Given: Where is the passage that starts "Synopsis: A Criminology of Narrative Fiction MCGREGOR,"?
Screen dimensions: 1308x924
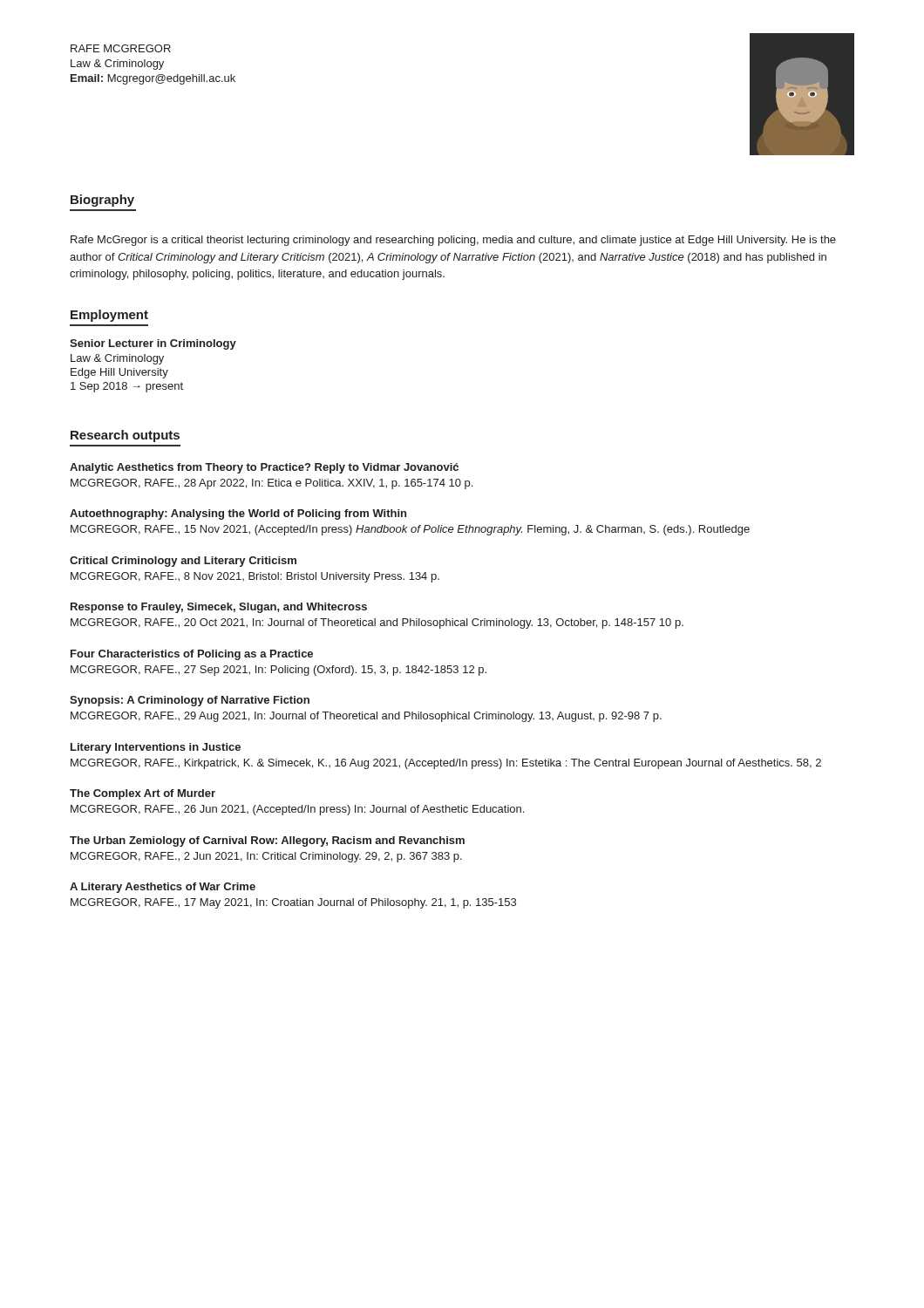Looking at the screenshot, I should (462, 709).
